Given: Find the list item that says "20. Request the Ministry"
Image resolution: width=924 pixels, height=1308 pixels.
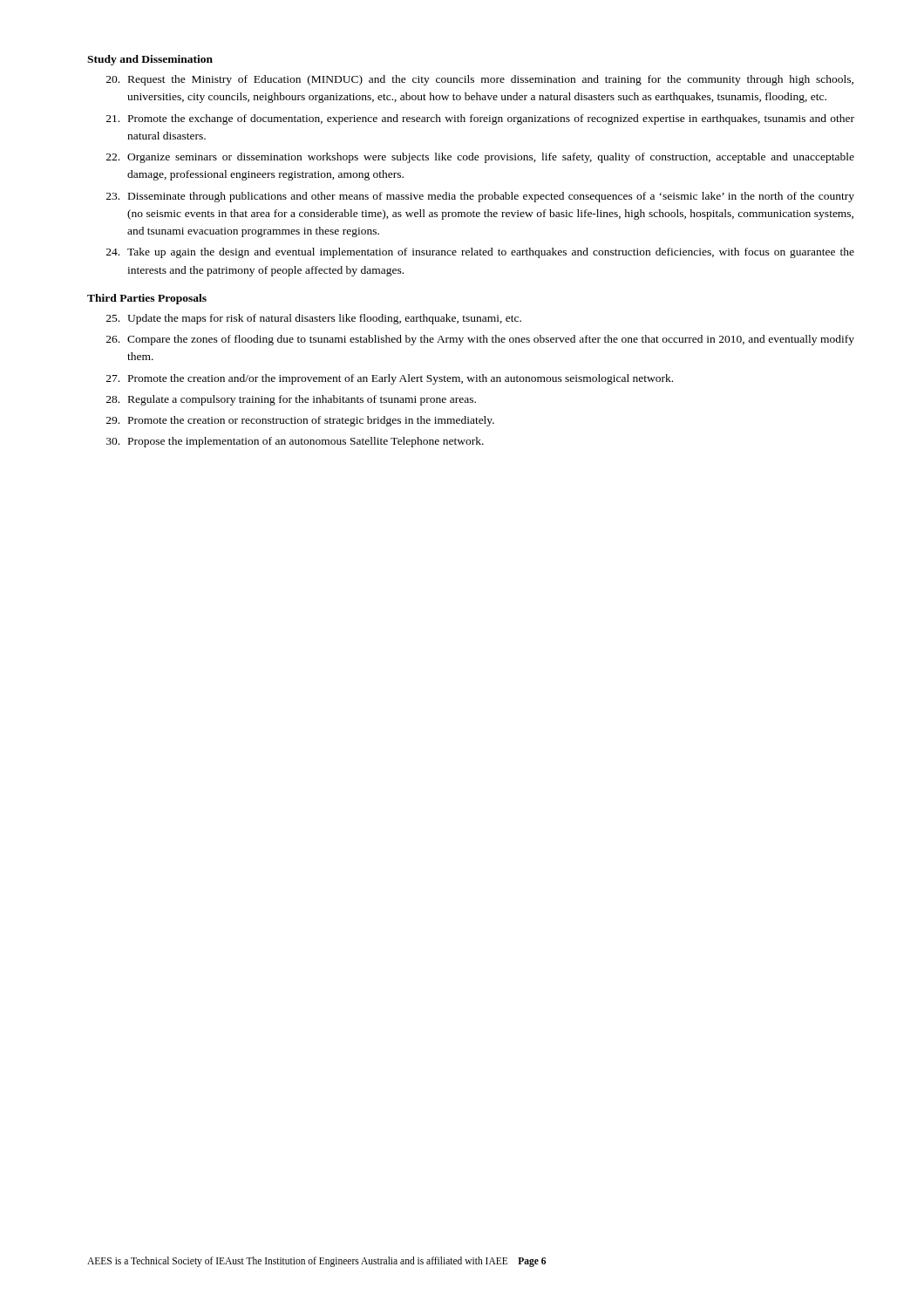Looking at the screenshot, I should pos(471,88).
